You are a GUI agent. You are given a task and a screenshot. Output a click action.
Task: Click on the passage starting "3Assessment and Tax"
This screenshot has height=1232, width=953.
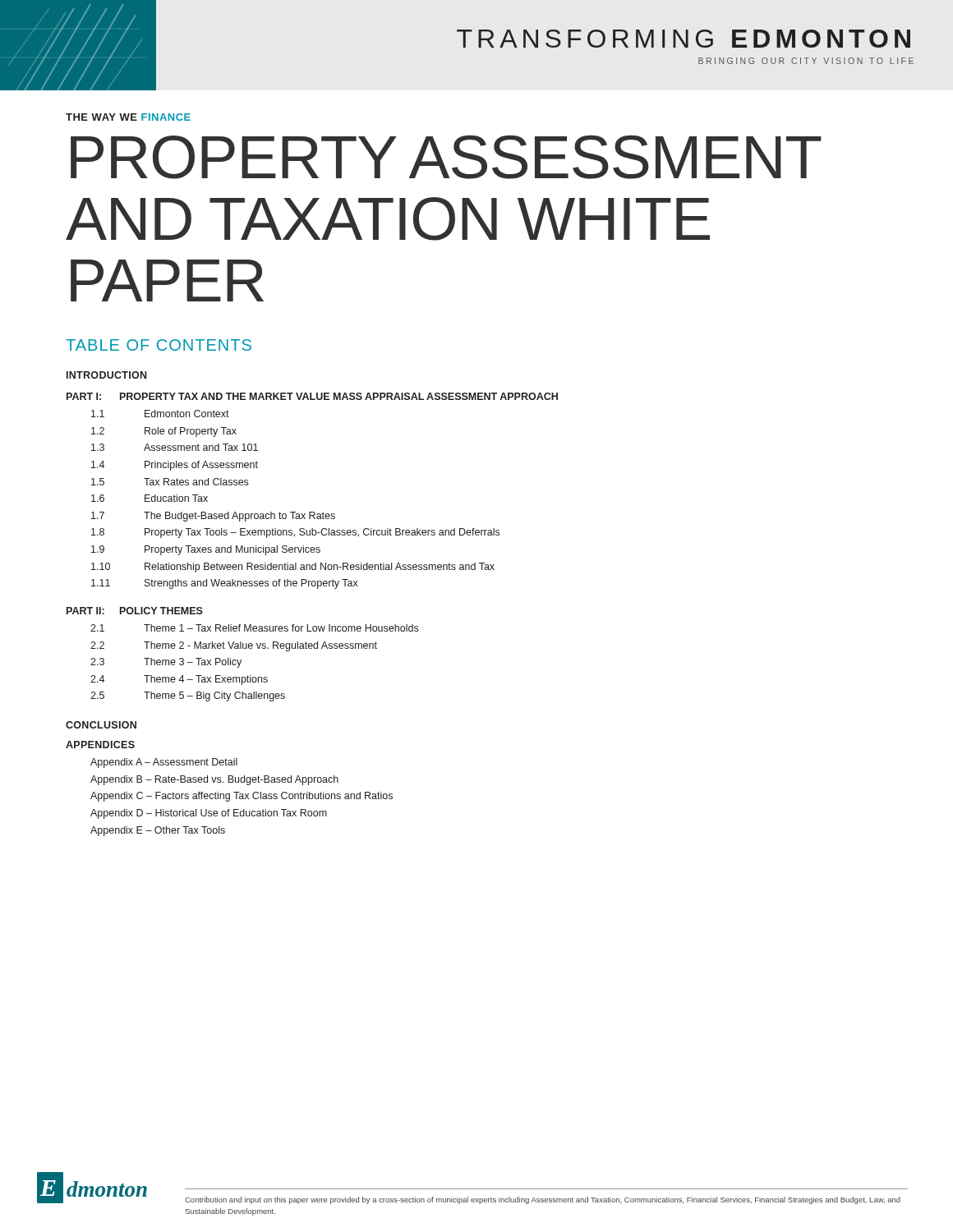(162, 448)
